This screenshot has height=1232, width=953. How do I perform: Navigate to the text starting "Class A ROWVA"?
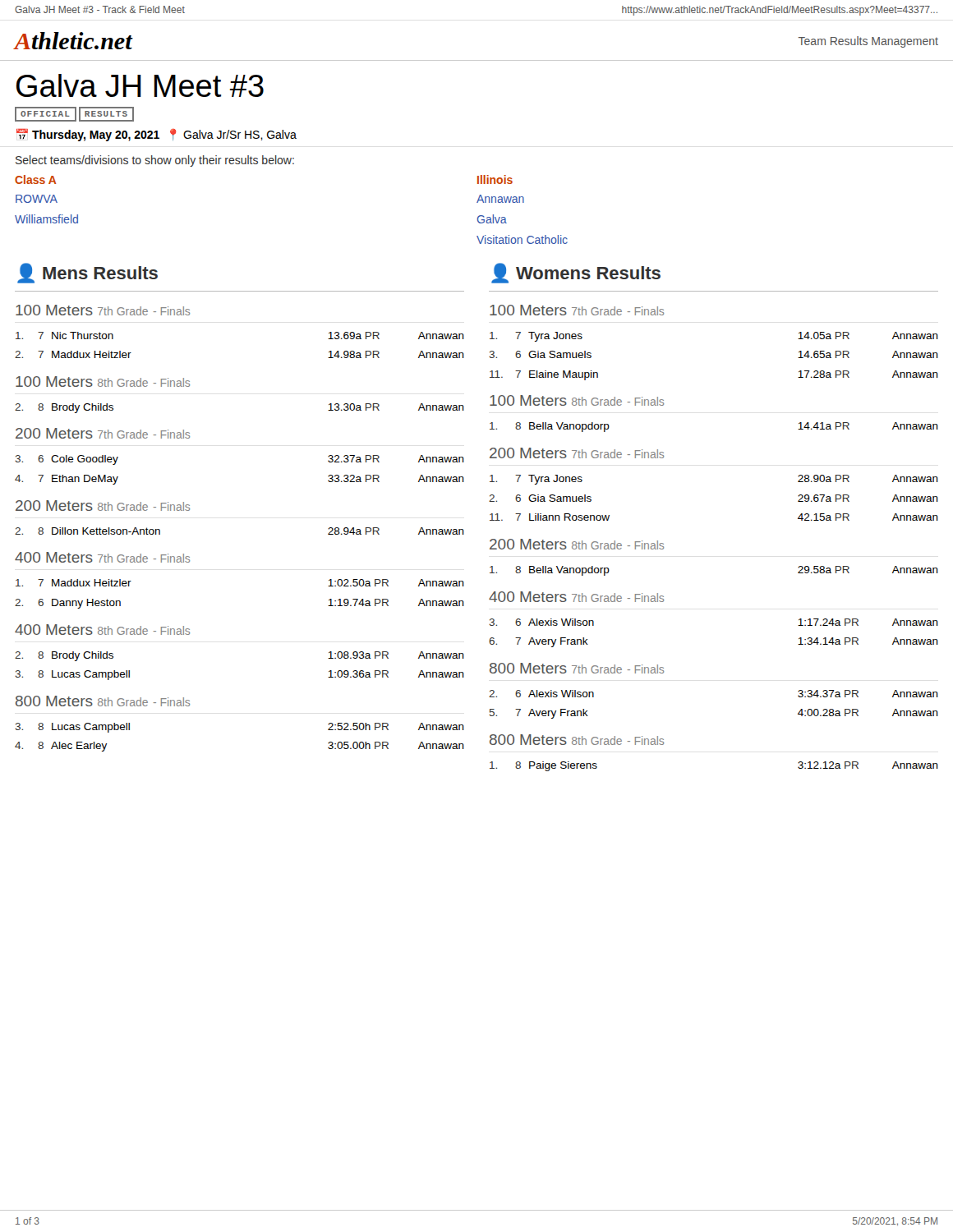[476, 212]
